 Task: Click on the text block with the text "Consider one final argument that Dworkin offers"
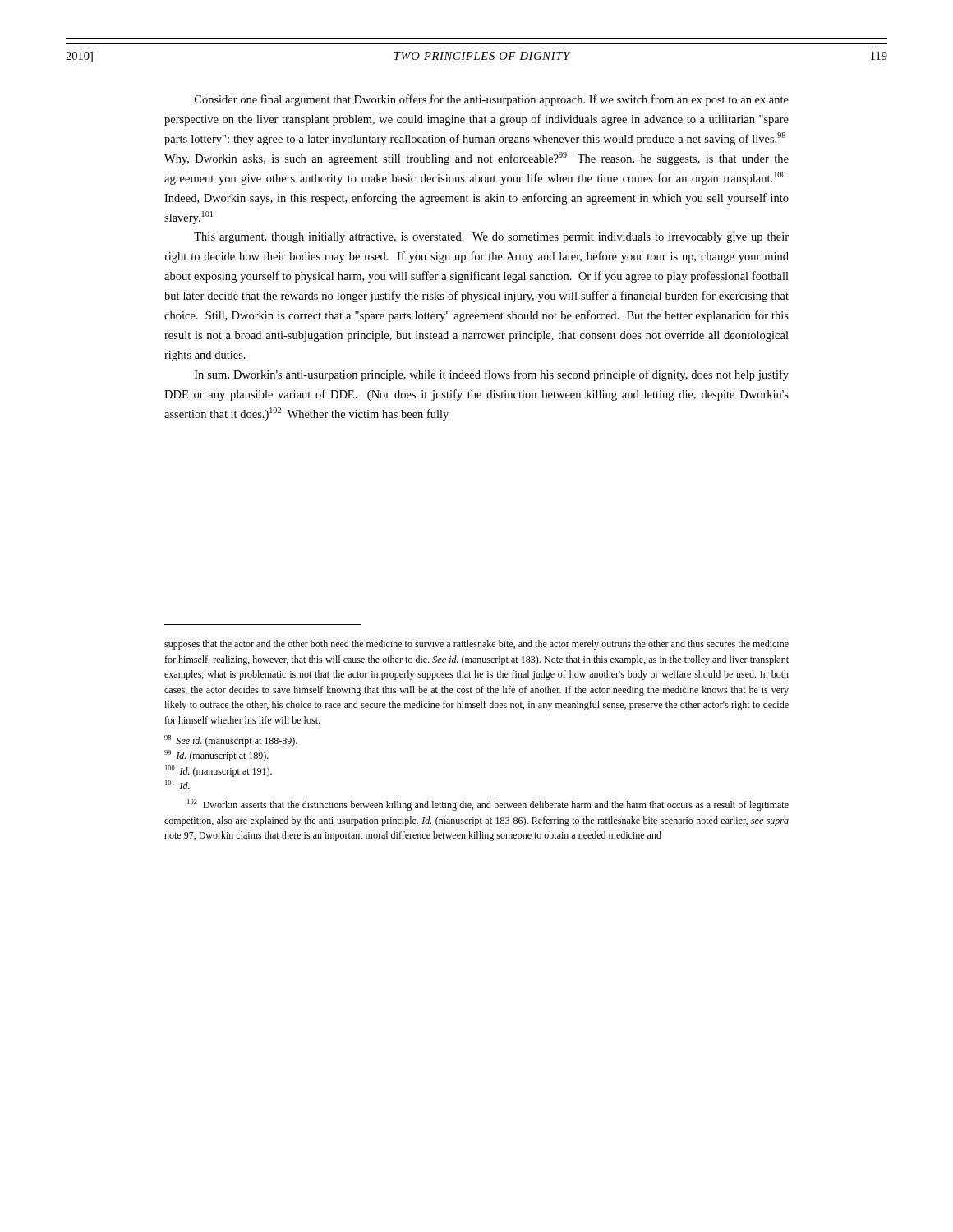pos(476,159)
